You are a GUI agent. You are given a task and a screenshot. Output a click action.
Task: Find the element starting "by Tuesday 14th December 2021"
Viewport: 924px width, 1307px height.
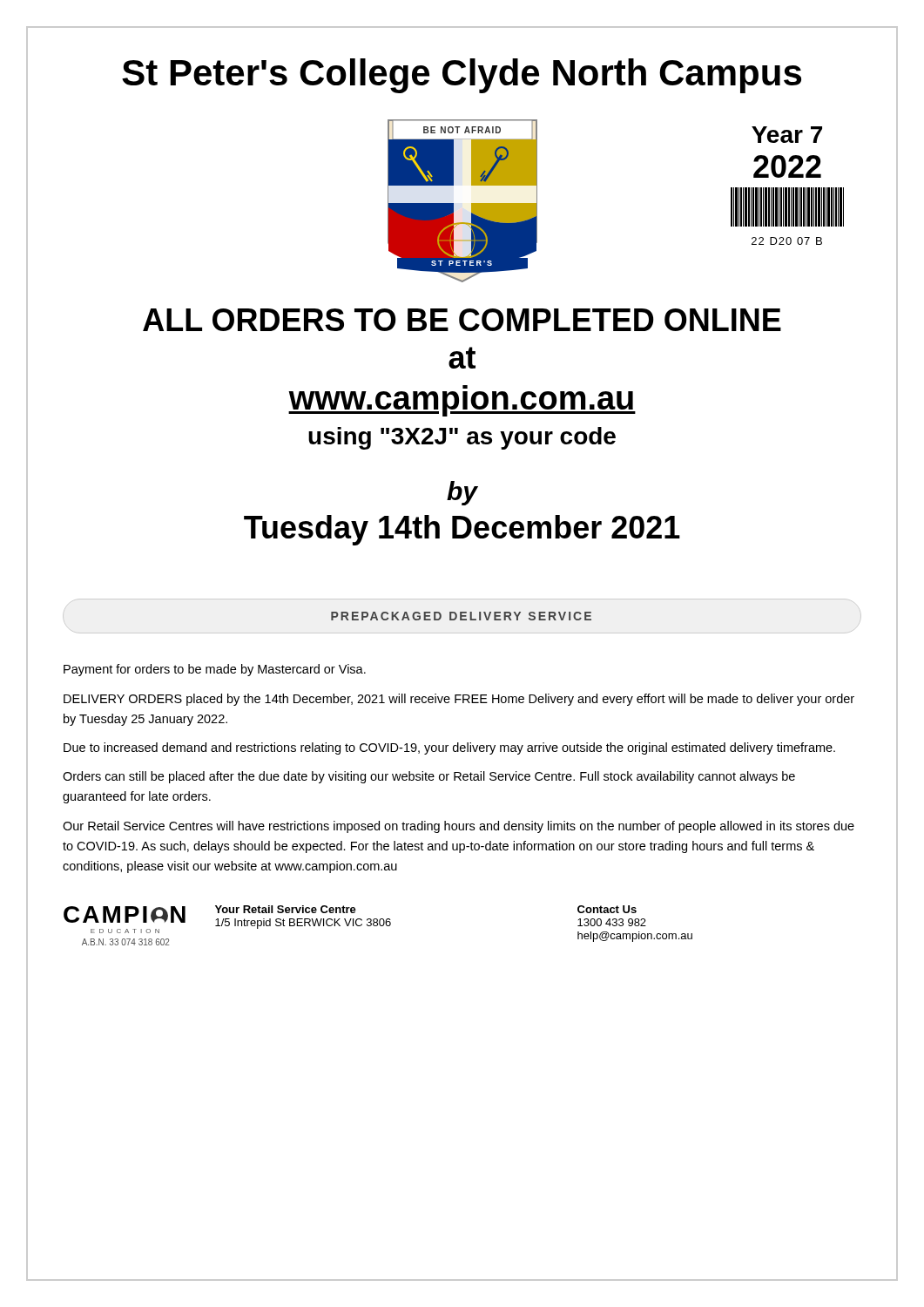click(x=462, y=512)
